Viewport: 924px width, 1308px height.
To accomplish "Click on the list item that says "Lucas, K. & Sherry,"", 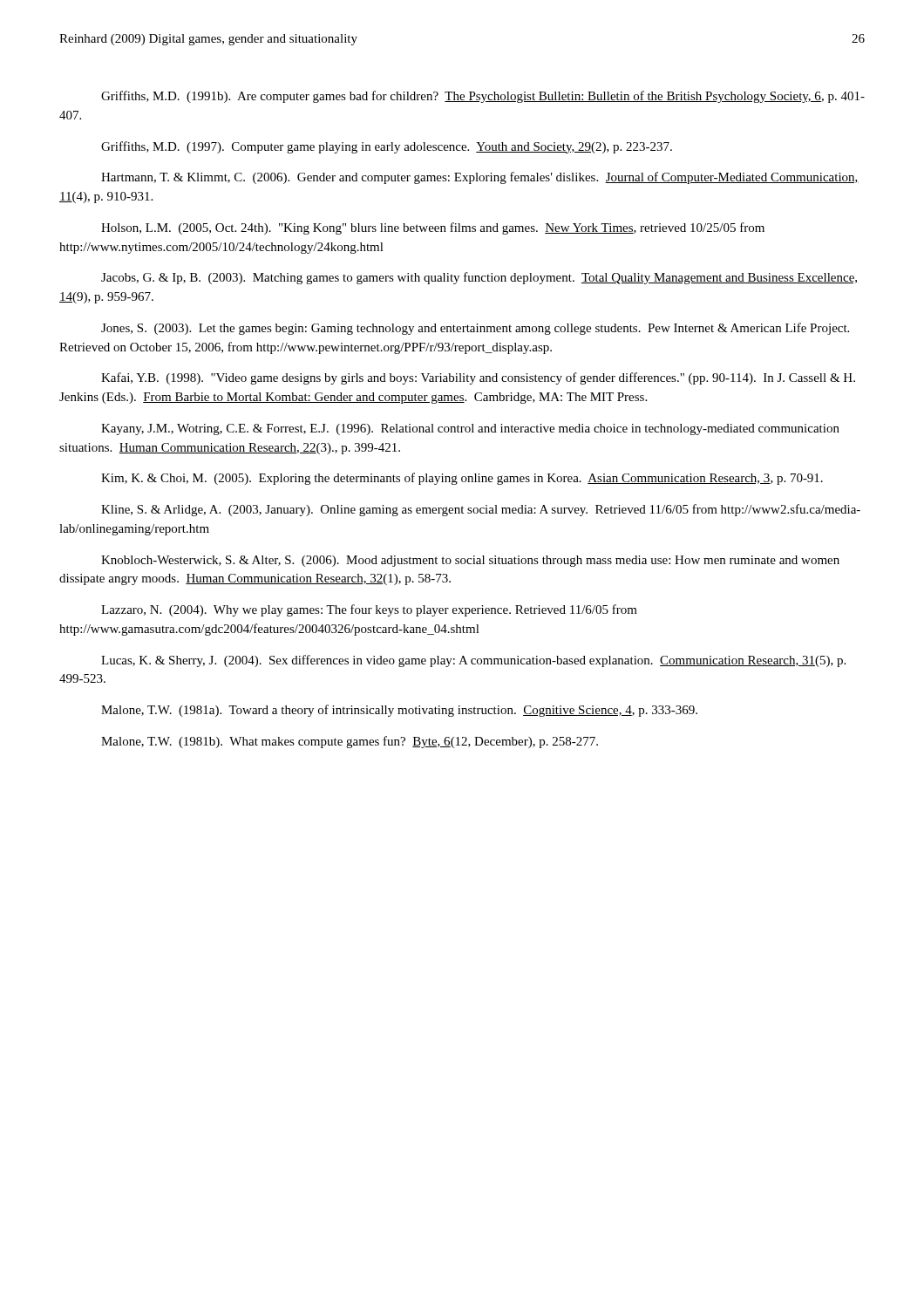I will click(453, 669).
